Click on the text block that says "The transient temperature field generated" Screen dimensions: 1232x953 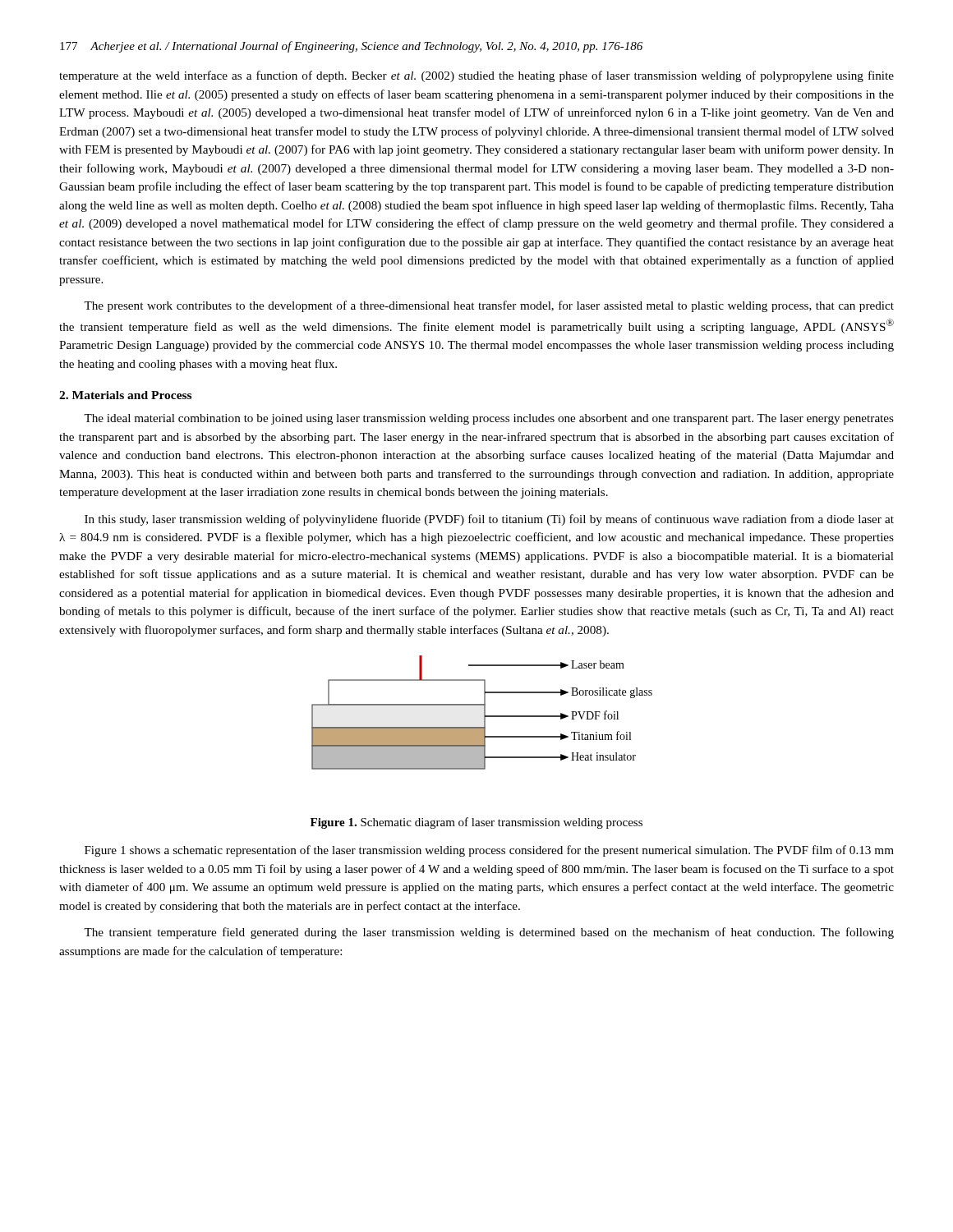pyautogui.click(x=476, y=941)
